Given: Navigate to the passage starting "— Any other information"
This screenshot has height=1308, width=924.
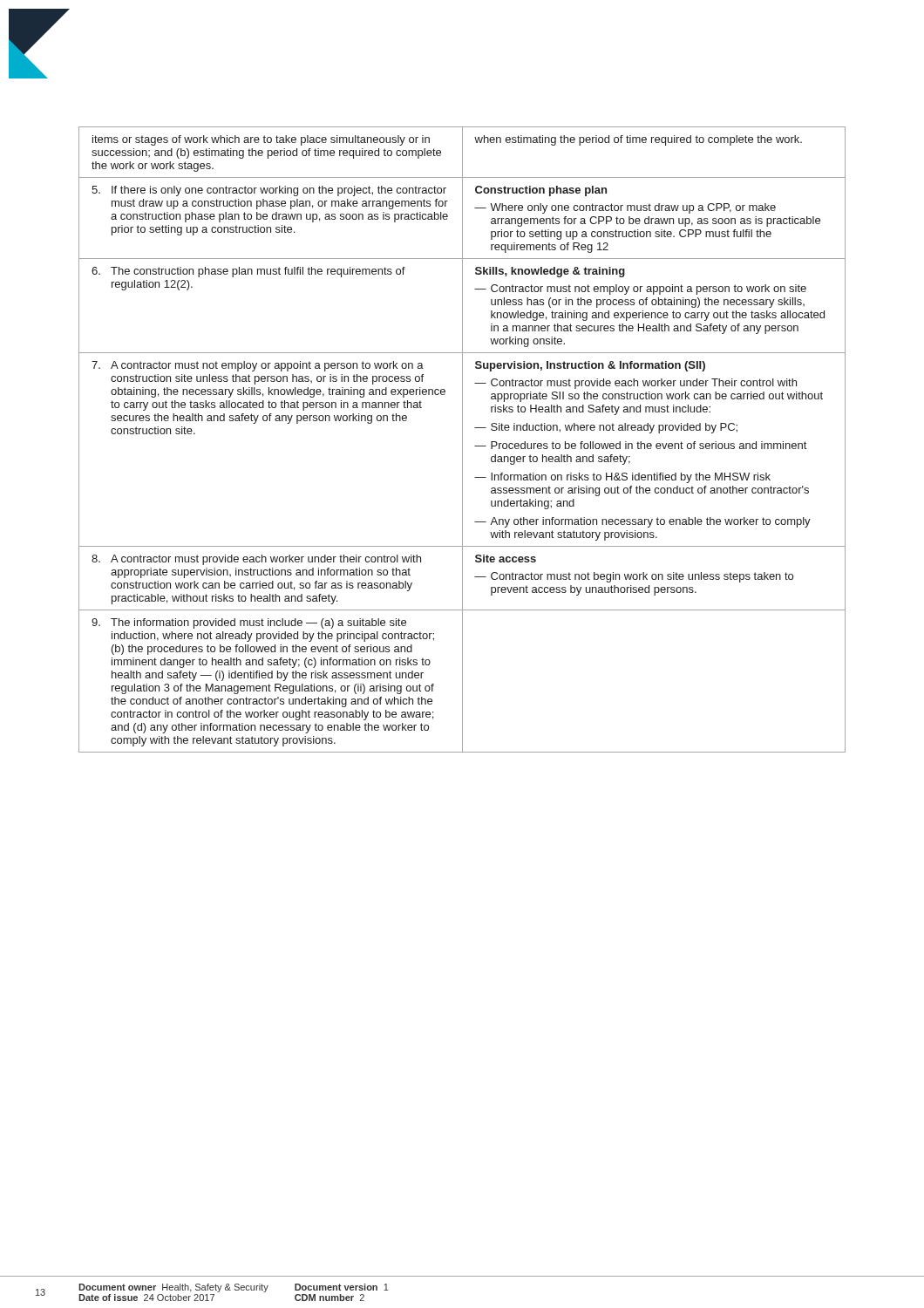Looking at the screenshot, I should tap(654, 528).
